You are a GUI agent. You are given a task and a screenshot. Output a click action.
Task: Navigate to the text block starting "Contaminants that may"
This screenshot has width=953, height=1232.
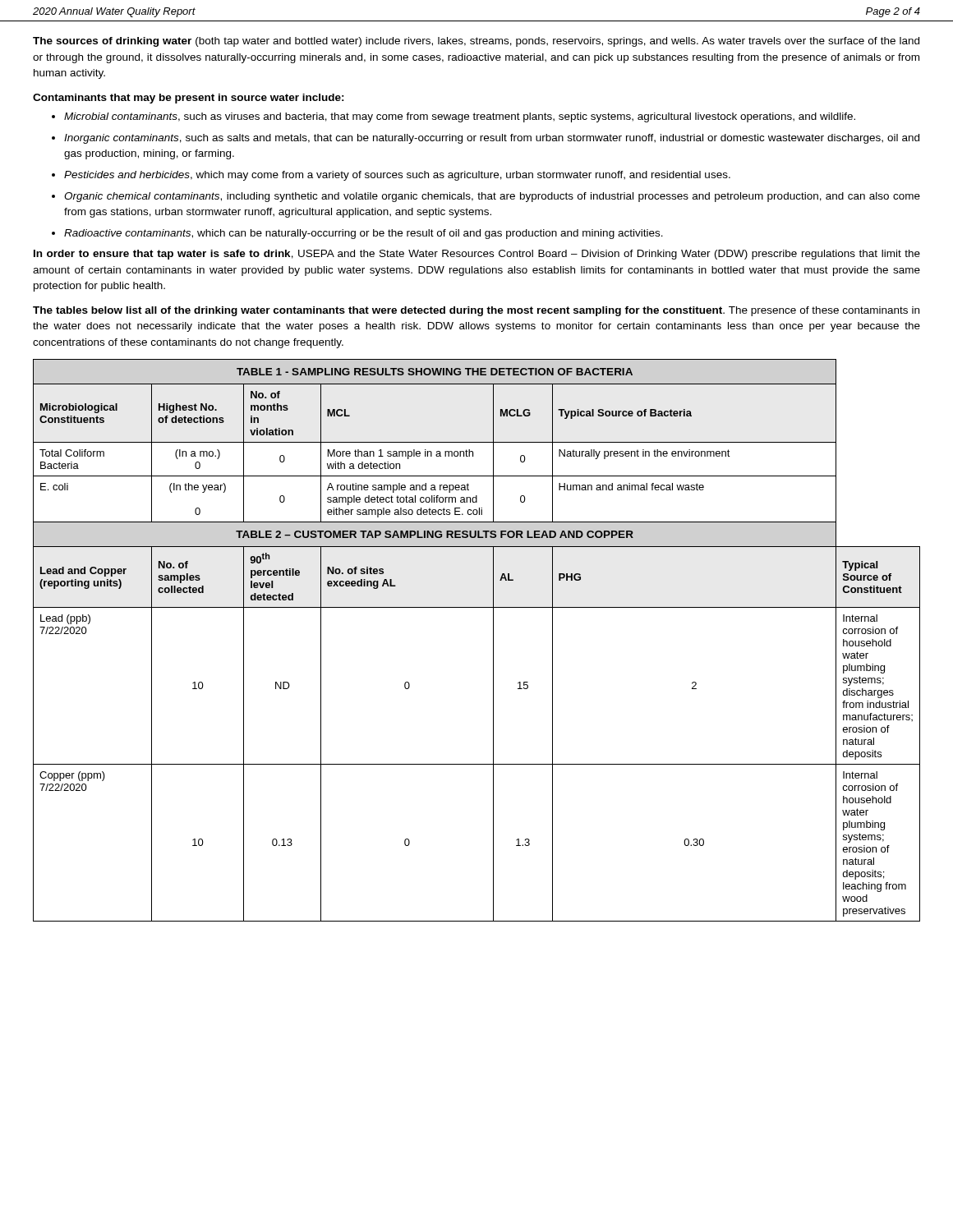(189, 97)
